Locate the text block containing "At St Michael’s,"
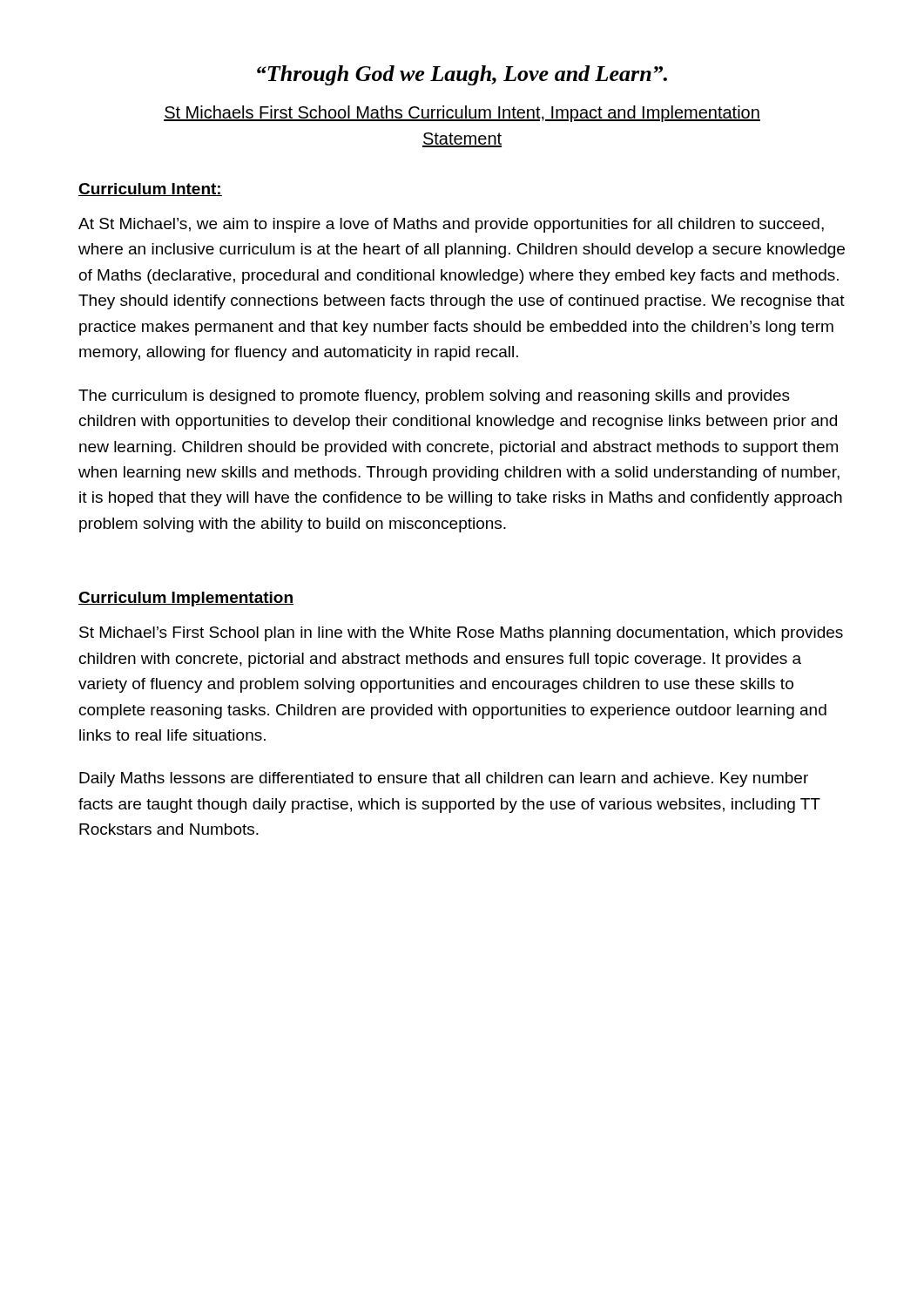Viewport: 924px width, 1307px height. pyautogui.click(x=462, y=288)
